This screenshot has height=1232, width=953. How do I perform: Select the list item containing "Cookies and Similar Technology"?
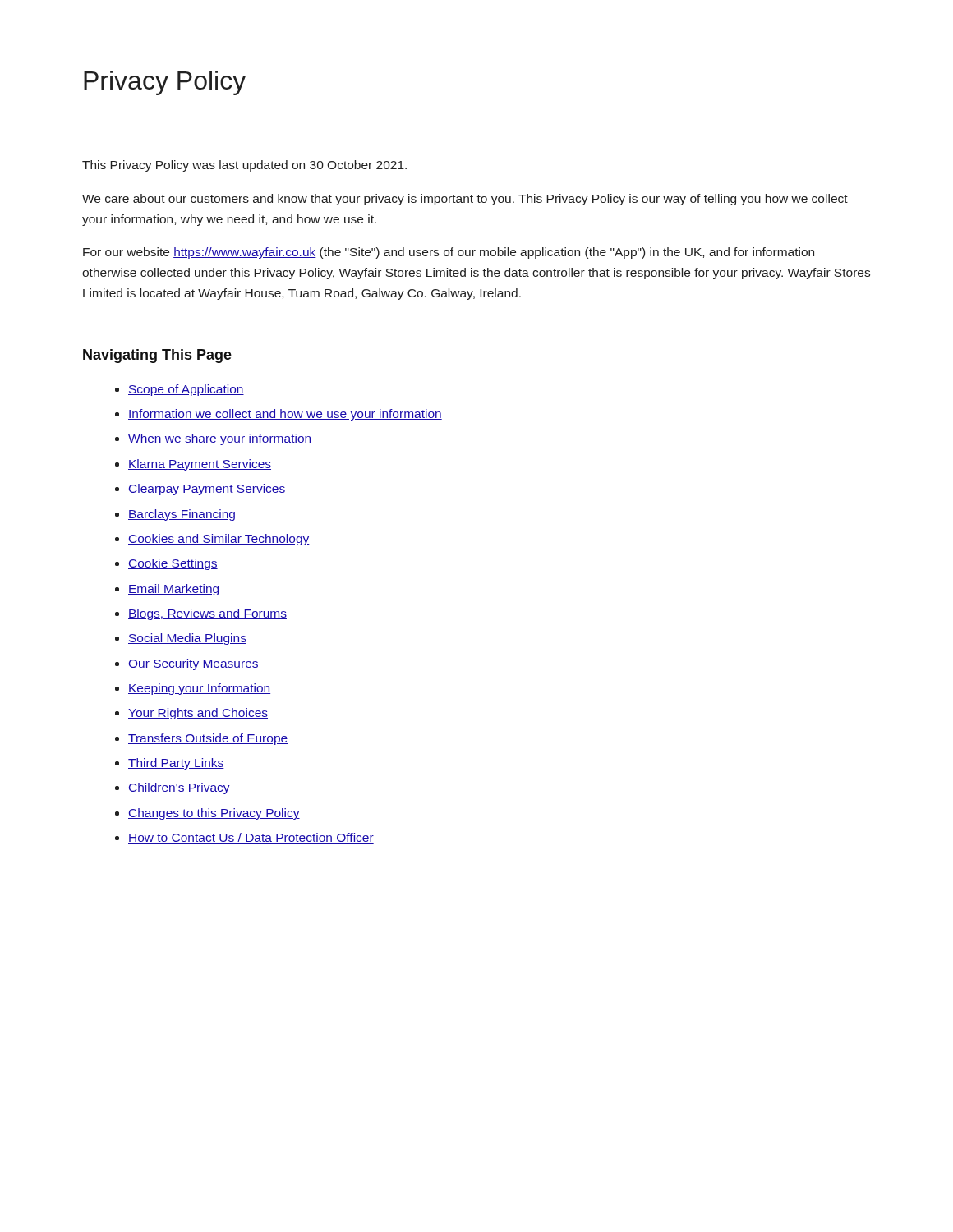219,540
